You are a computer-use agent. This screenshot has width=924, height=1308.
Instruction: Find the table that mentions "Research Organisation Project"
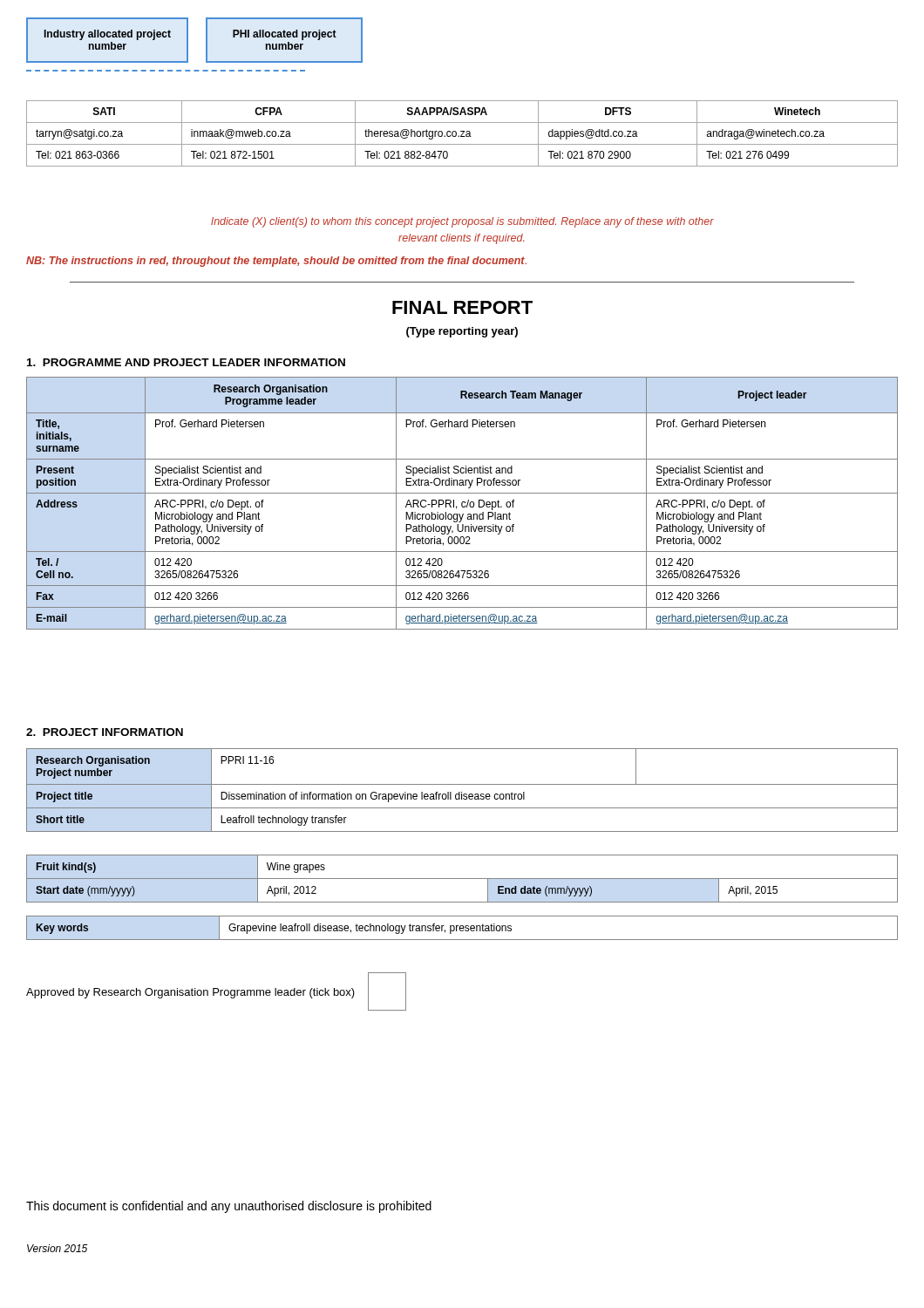point(462,790)
